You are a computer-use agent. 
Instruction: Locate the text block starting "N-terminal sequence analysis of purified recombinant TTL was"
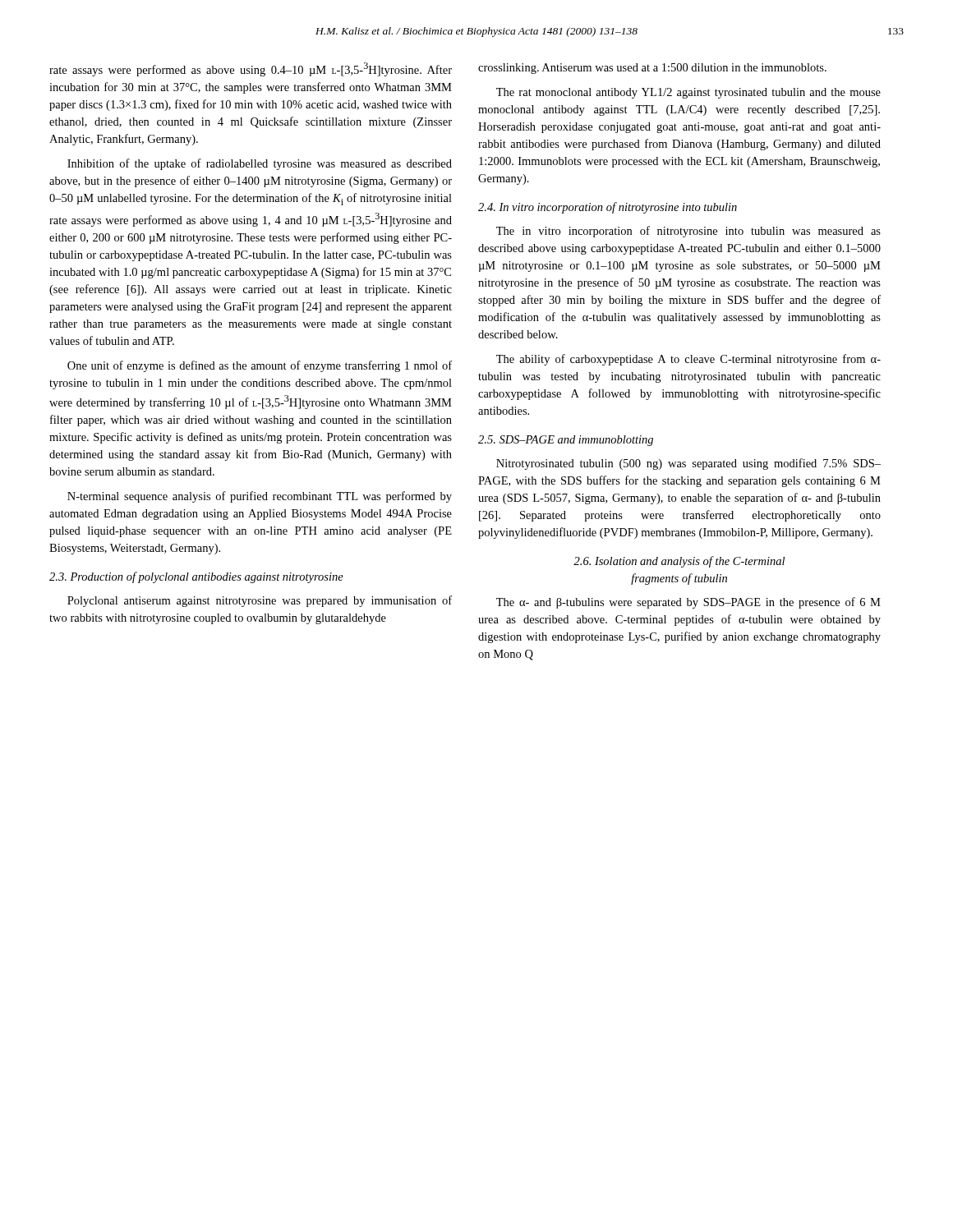point(251,523)
